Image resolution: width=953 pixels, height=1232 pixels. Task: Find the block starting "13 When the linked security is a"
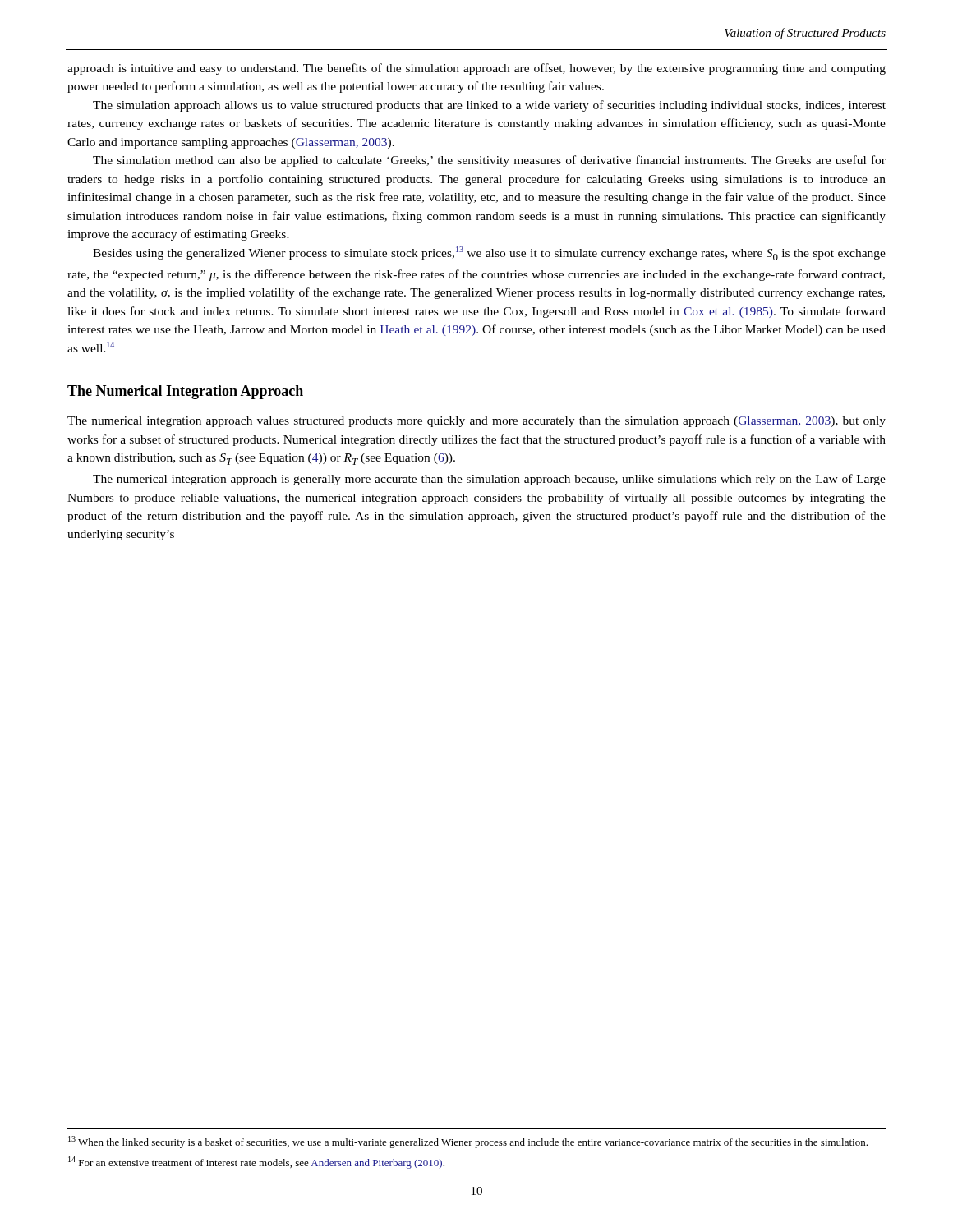pos(468,1141)
